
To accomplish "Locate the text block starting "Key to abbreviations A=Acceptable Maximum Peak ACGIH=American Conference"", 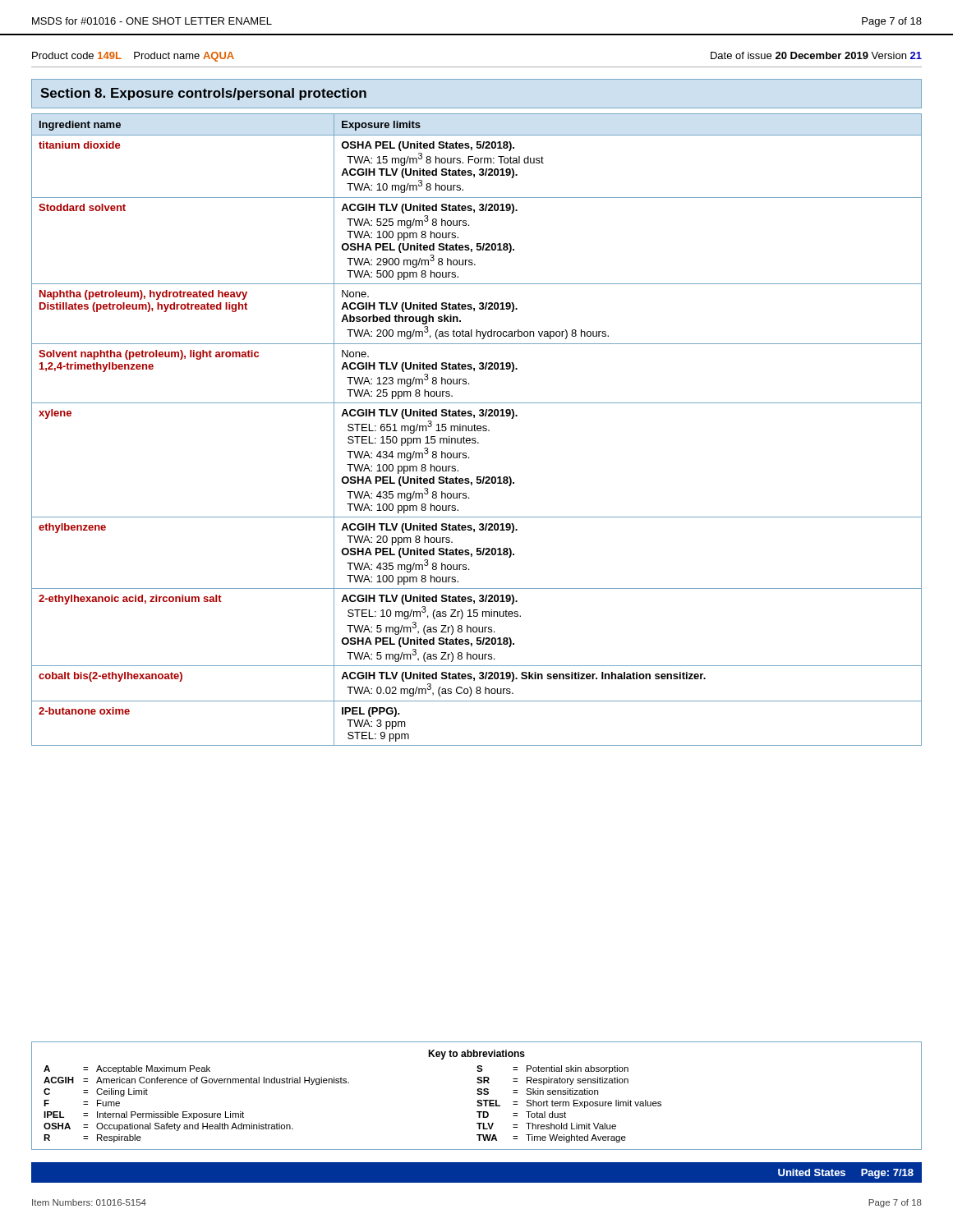I will pyautogui.click(x=476, y=1096).
